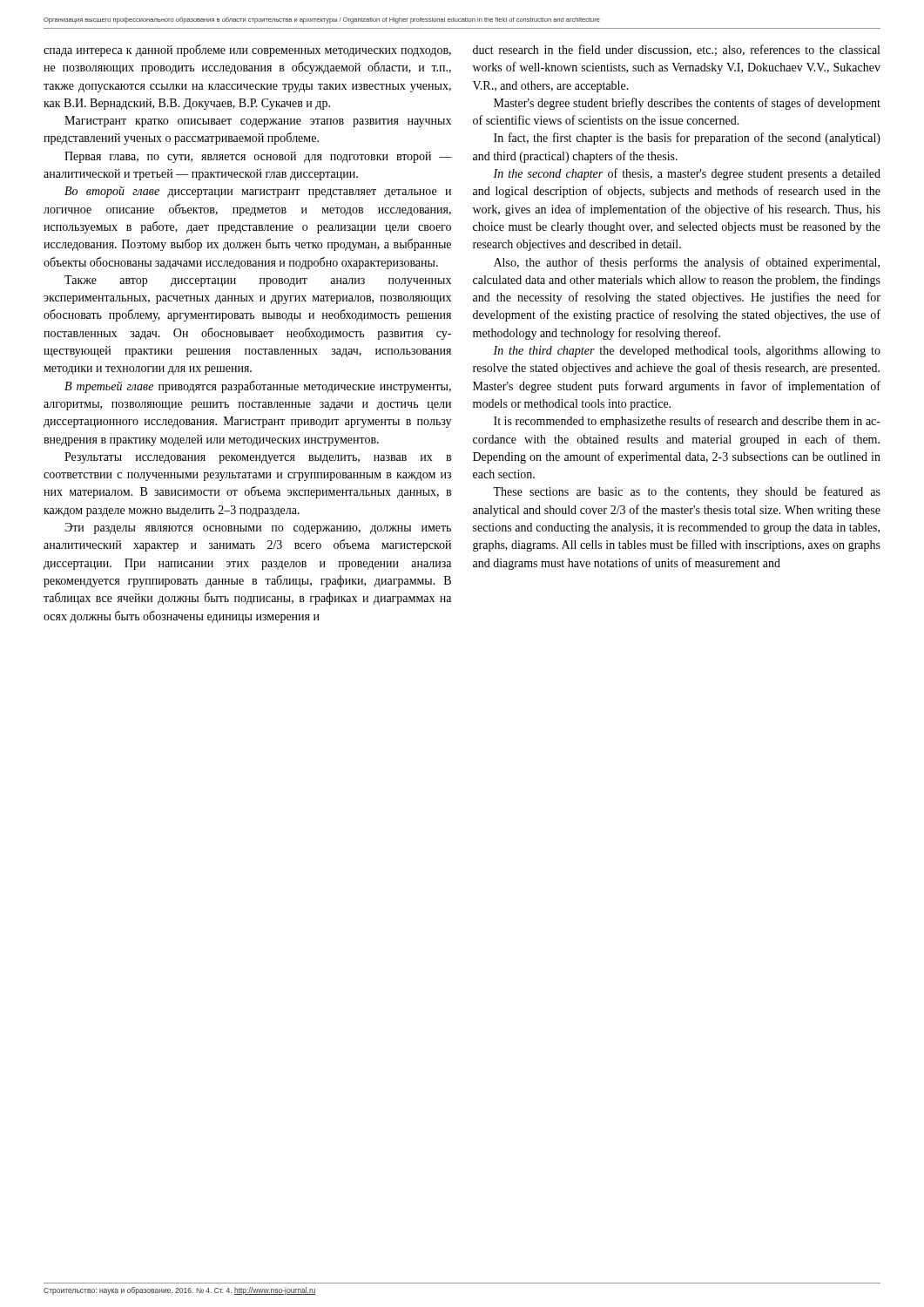This screenshot has height=1307, width=924.
Task: Select the element starting "duct research in the"
Action: pos(676,68)
